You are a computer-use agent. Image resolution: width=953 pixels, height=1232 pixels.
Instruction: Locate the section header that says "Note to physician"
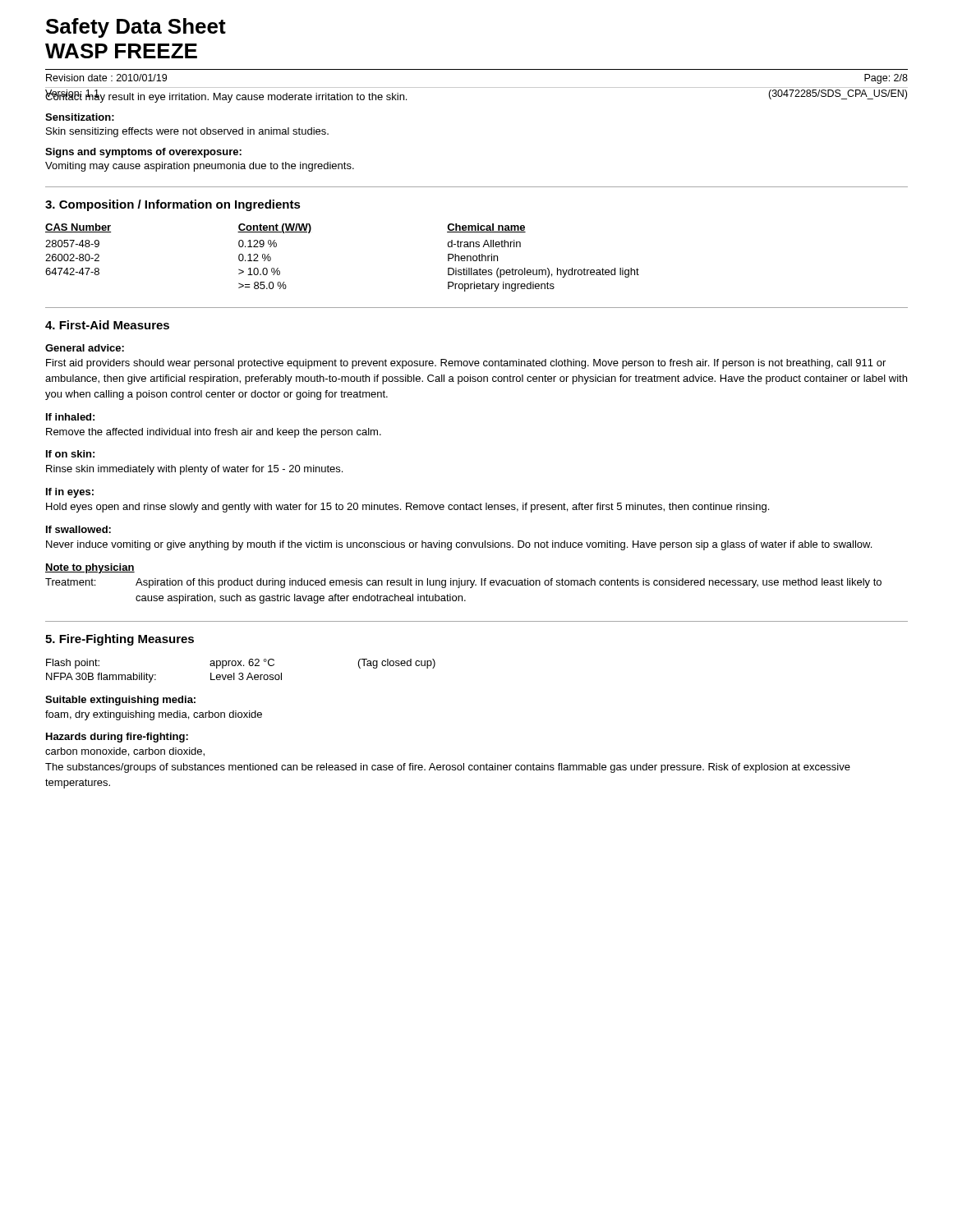(90, 567)
